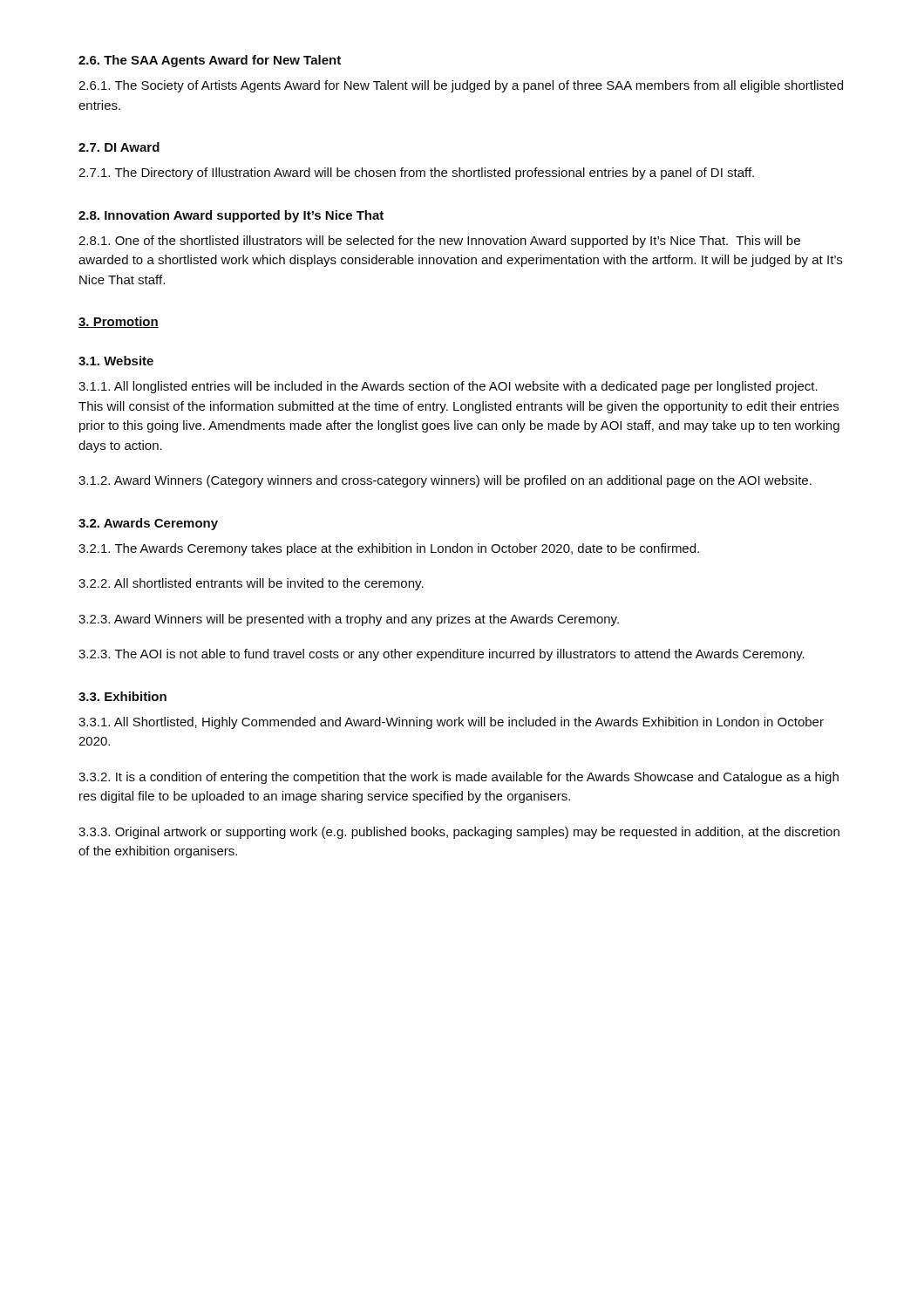Screen dimensions: 1308x924
Task: Find the text block containing "2.1. The Awards Ceremony takes"
Action: [389, 548]
